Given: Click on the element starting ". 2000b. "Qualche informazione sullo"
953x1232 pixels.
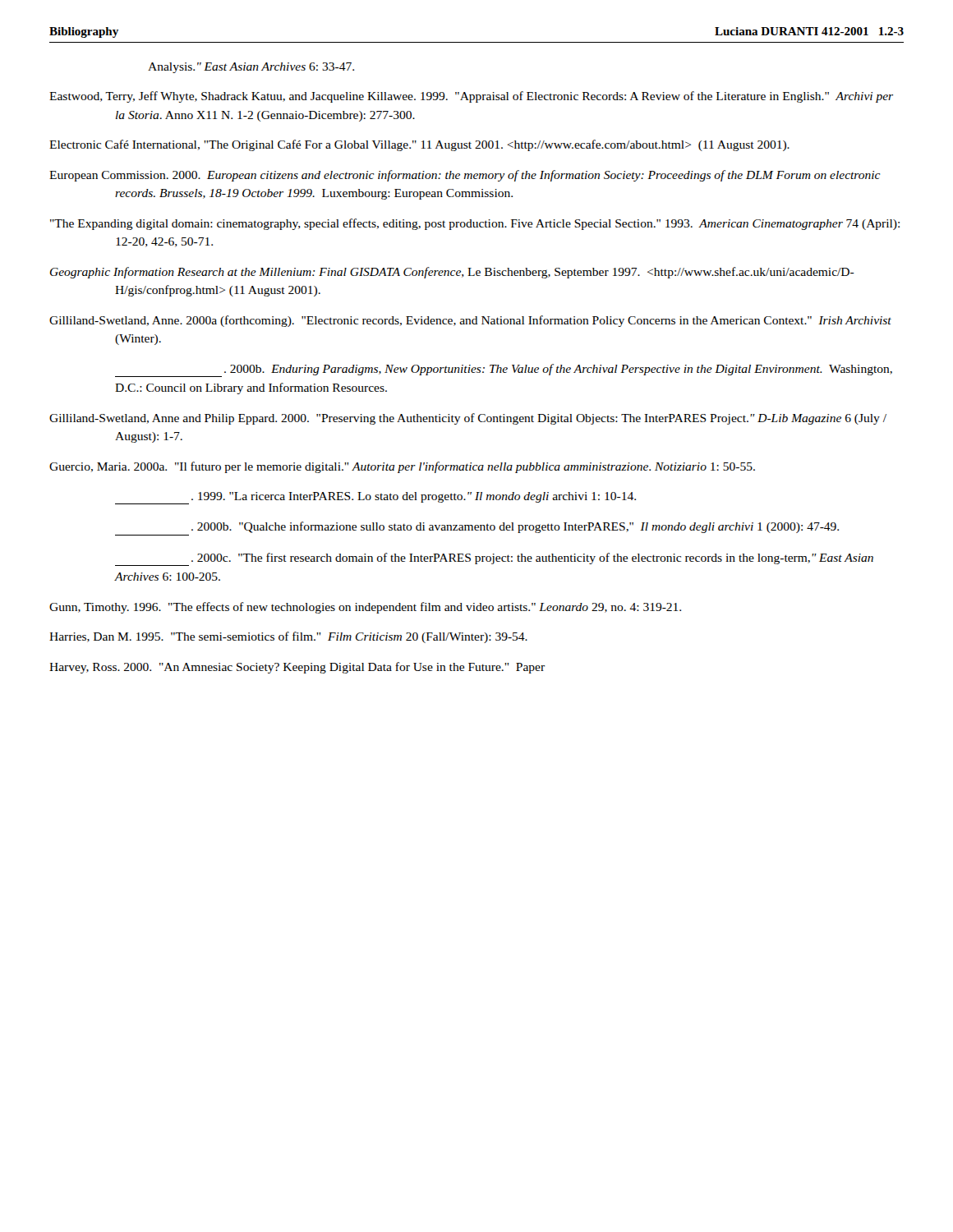Looking at the screenshot, I should point(477,527).
